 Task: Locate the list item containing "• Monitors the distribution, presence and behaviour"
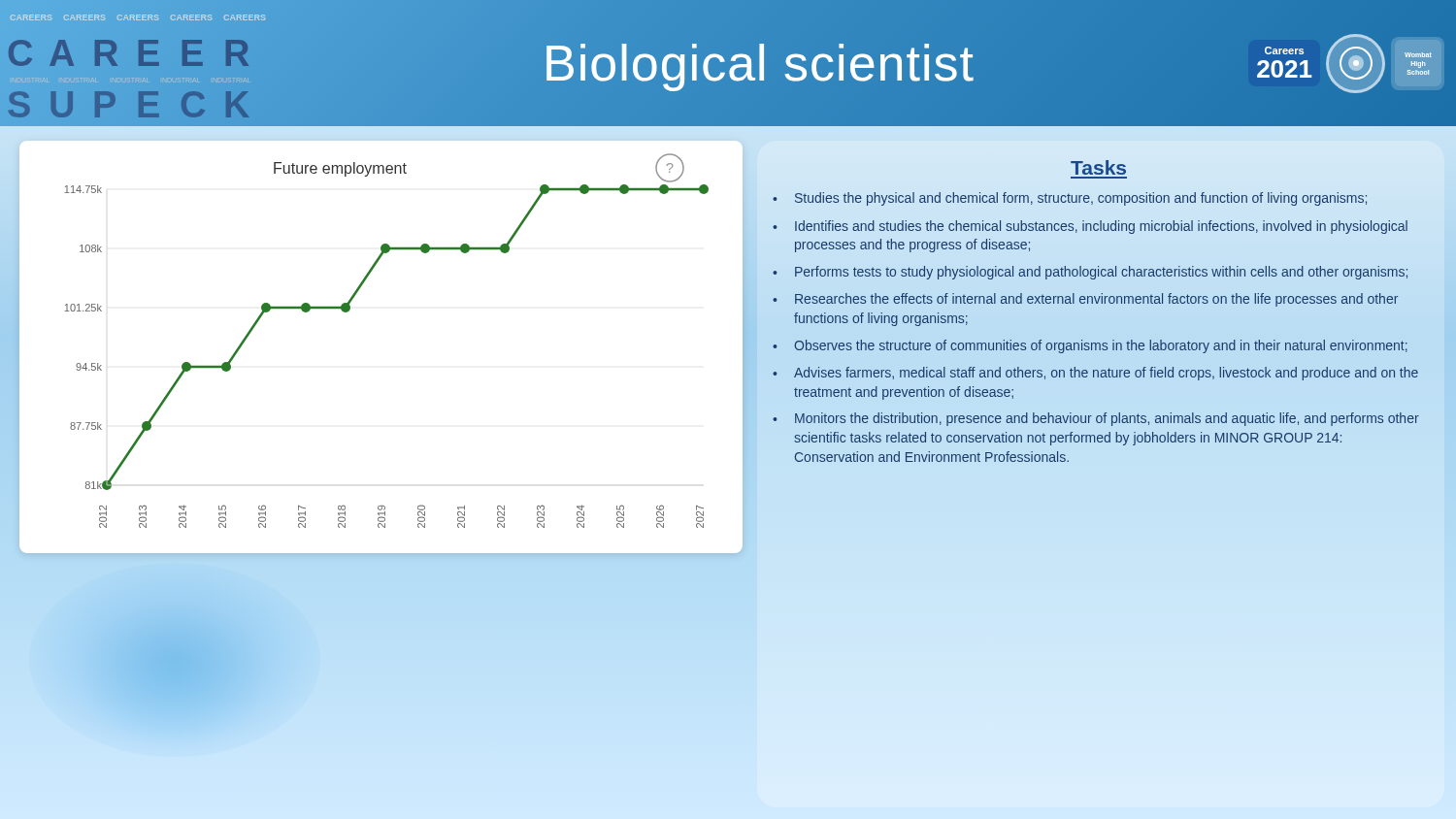click(1099, 438)
